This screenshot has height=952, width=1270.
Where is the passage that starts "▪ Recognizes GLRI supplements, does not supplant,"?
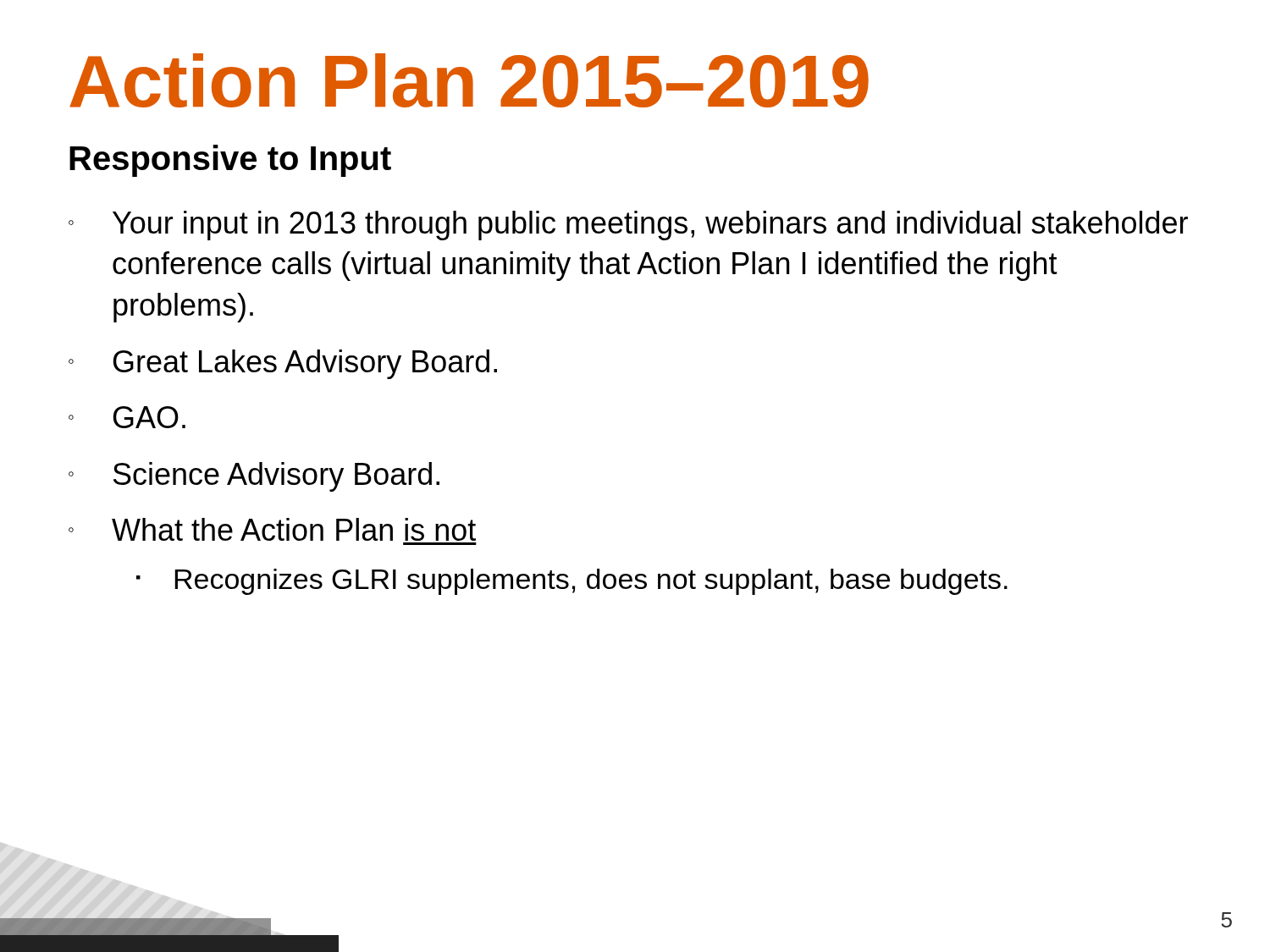669,580
